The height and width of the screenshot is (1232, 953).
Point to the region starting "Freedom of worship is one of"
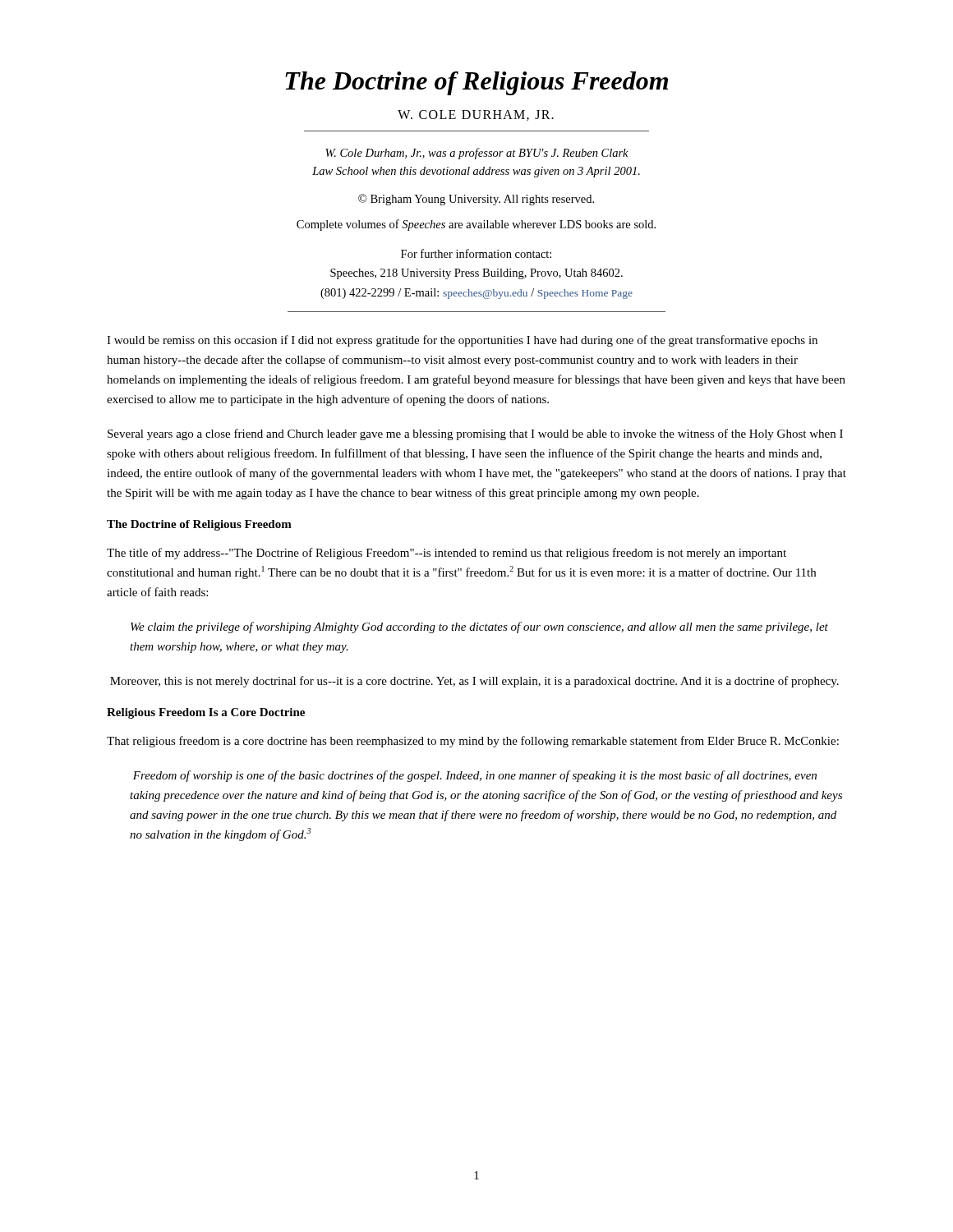(486, 805)
